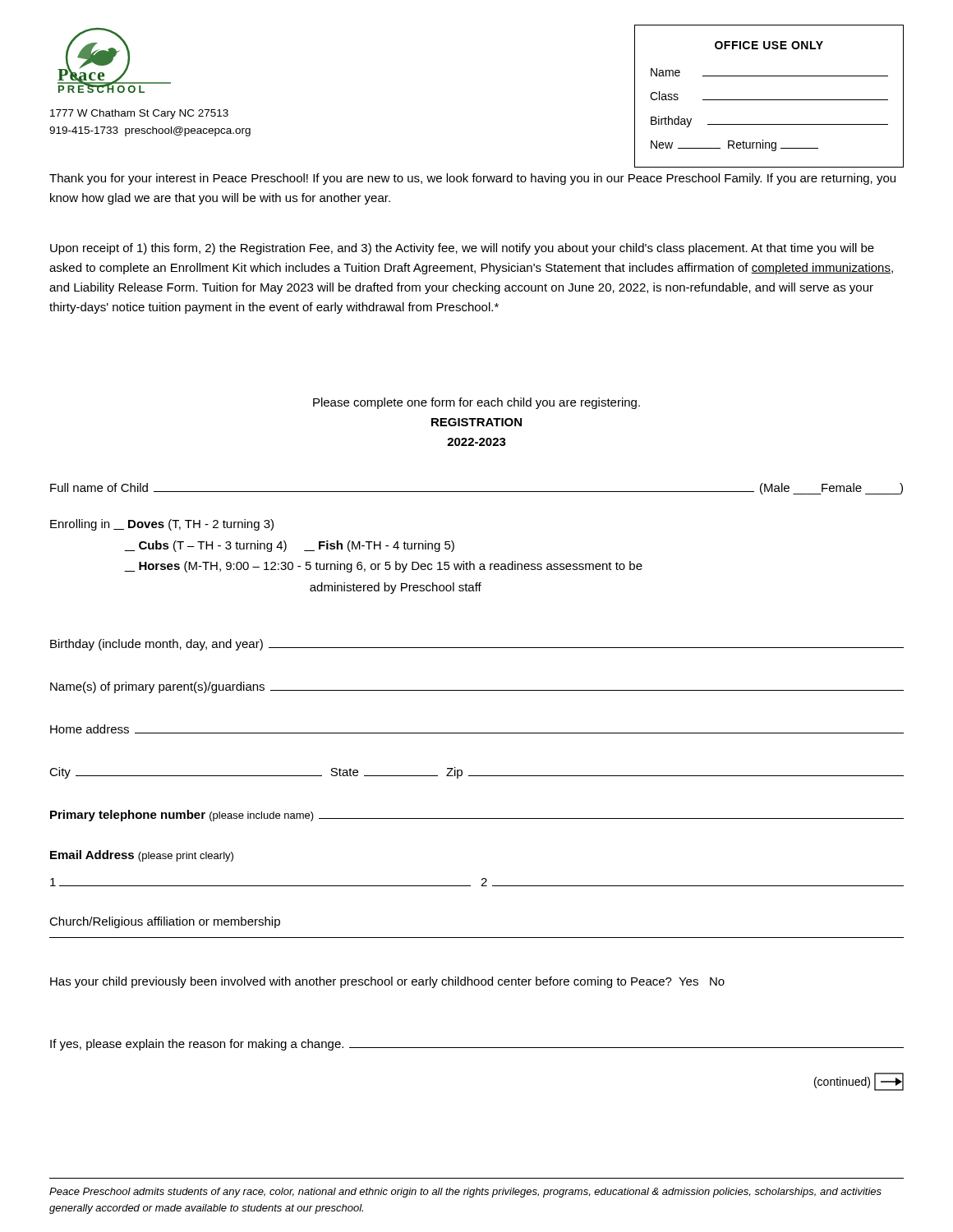Locate the region starting "If yes, please"
Screen dimensions: 1232x953
click(x=476, y=1042)
